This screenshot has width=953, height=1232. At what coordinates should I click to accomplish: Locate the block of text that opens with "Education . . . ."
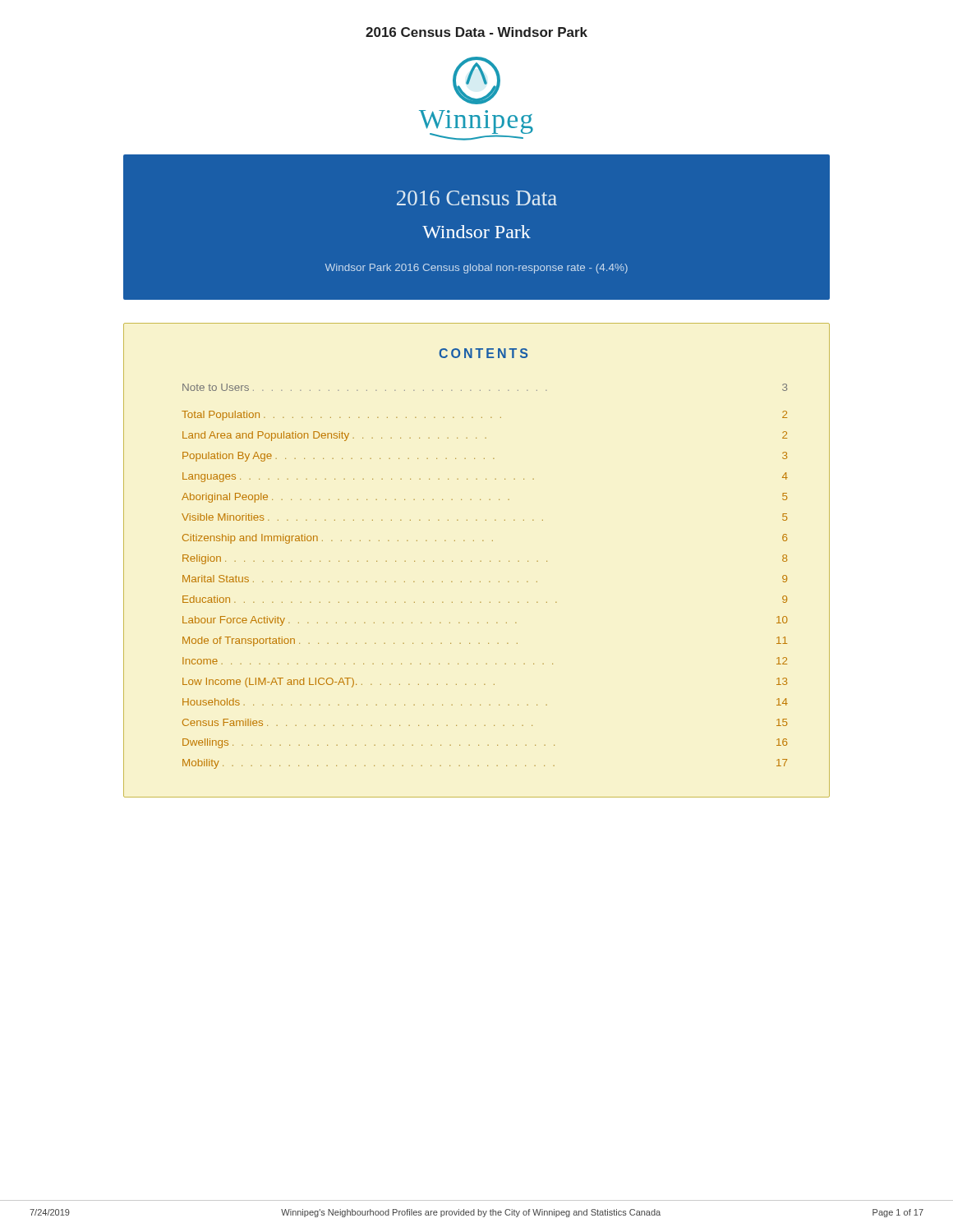point(485,600)
